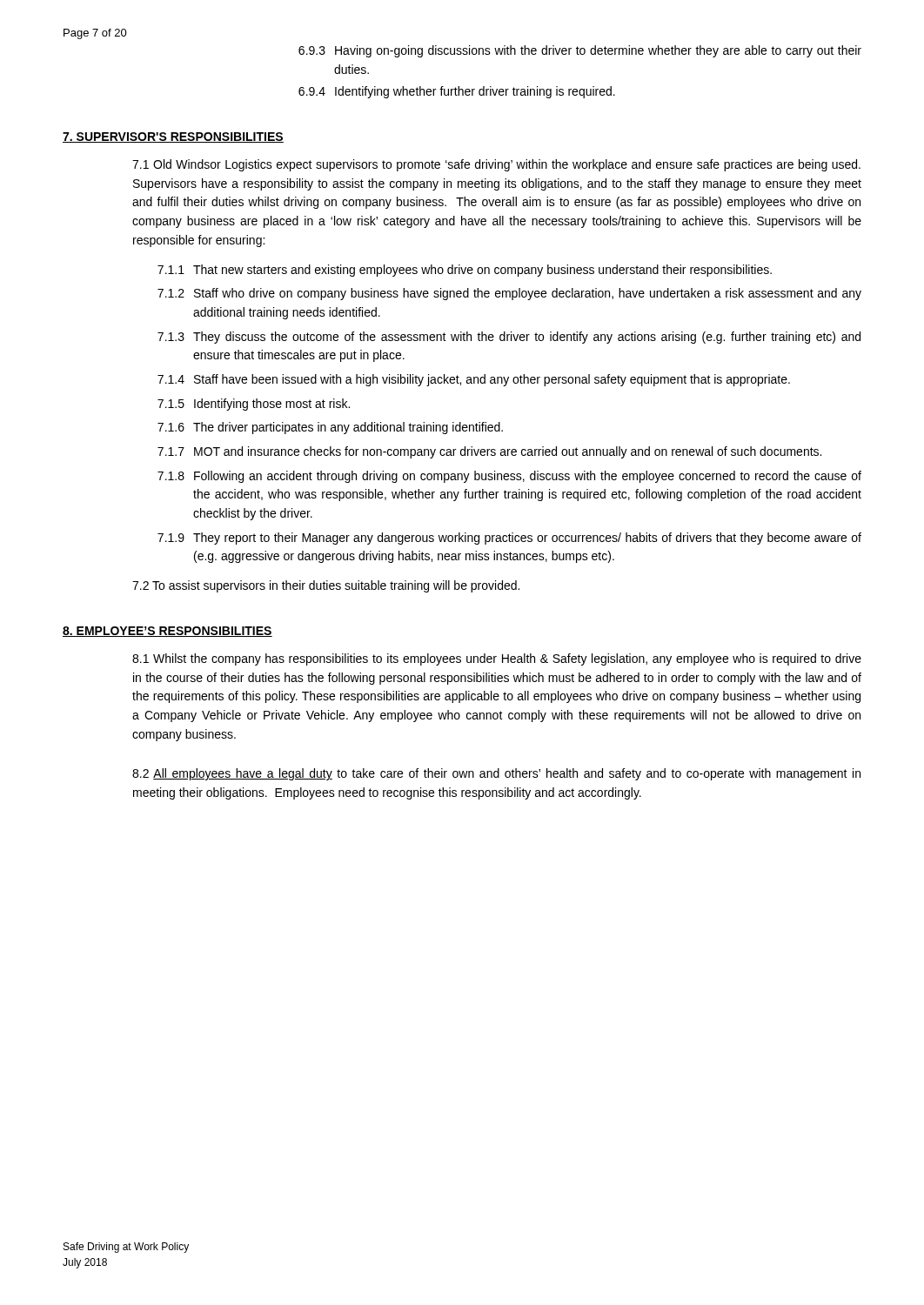Navigate to the element starting "6.9.4 Identifying whether further driver training"
Viewport: 924px width, 1305px height.
click(571, 92)
